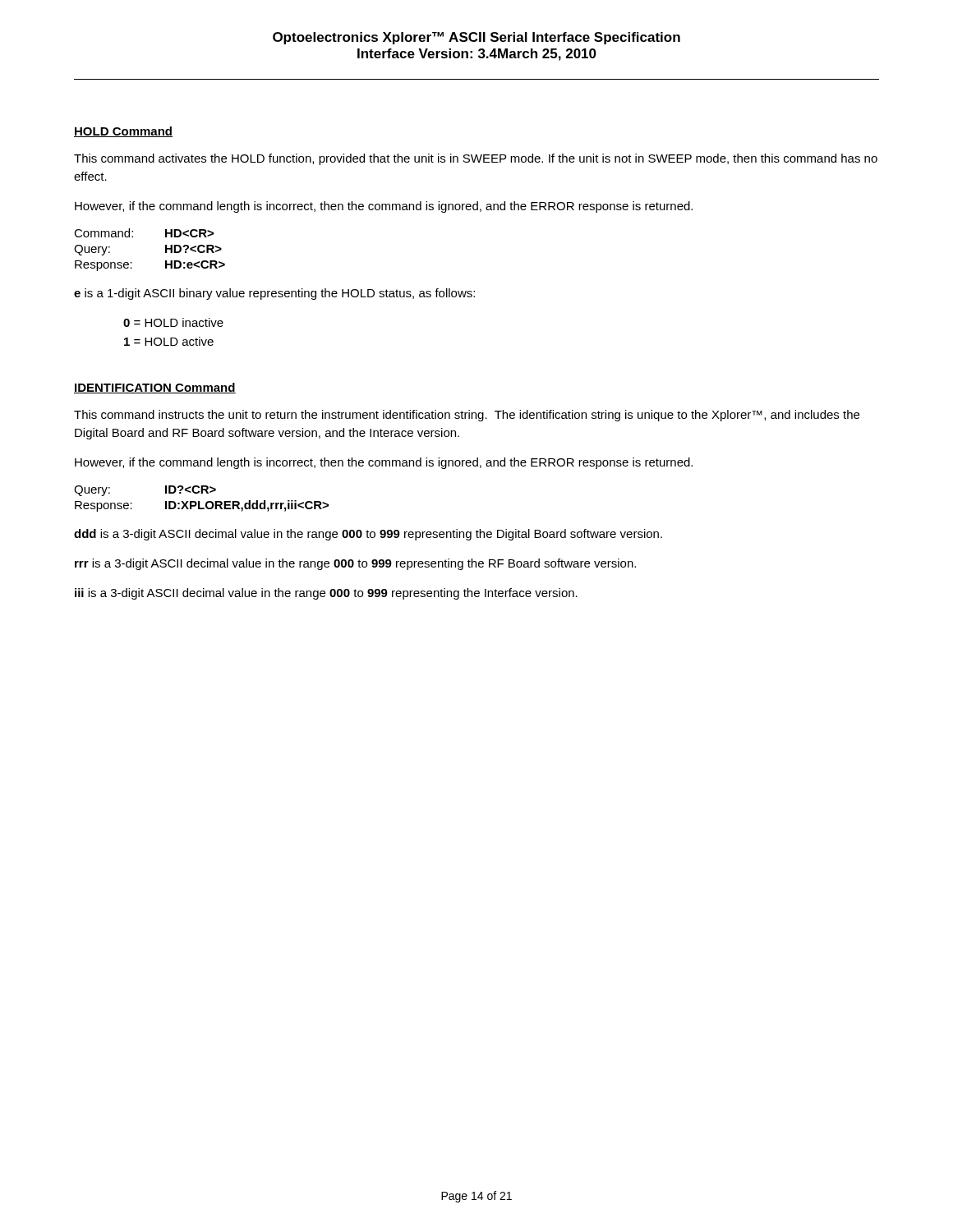Find the text block starting "e is a 1-digit ASCII"
This screenshot has height=1232, width=953.
[275, 293]
